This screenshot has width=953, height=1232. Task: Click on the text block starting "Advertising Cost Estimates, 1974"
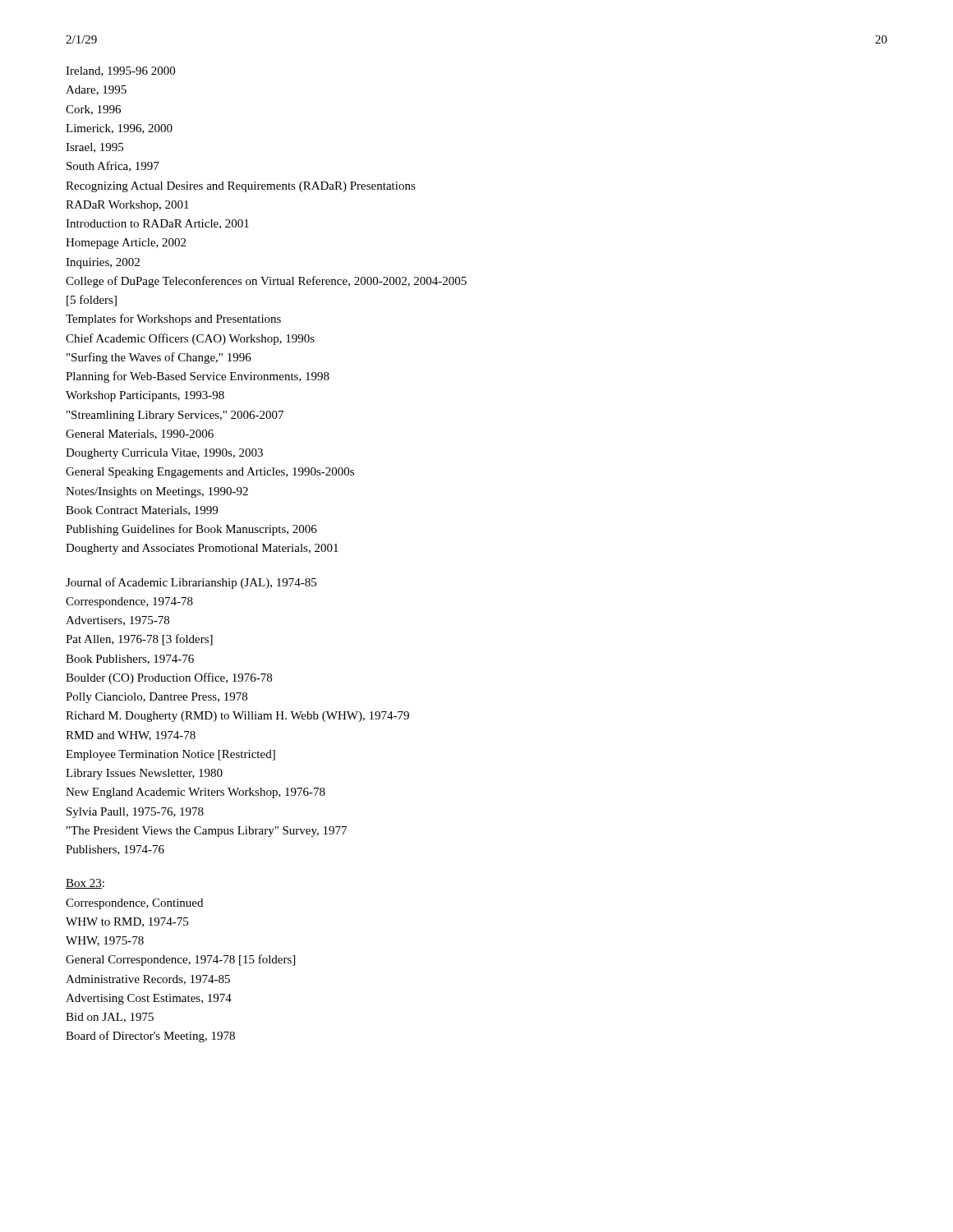point(149,998)
